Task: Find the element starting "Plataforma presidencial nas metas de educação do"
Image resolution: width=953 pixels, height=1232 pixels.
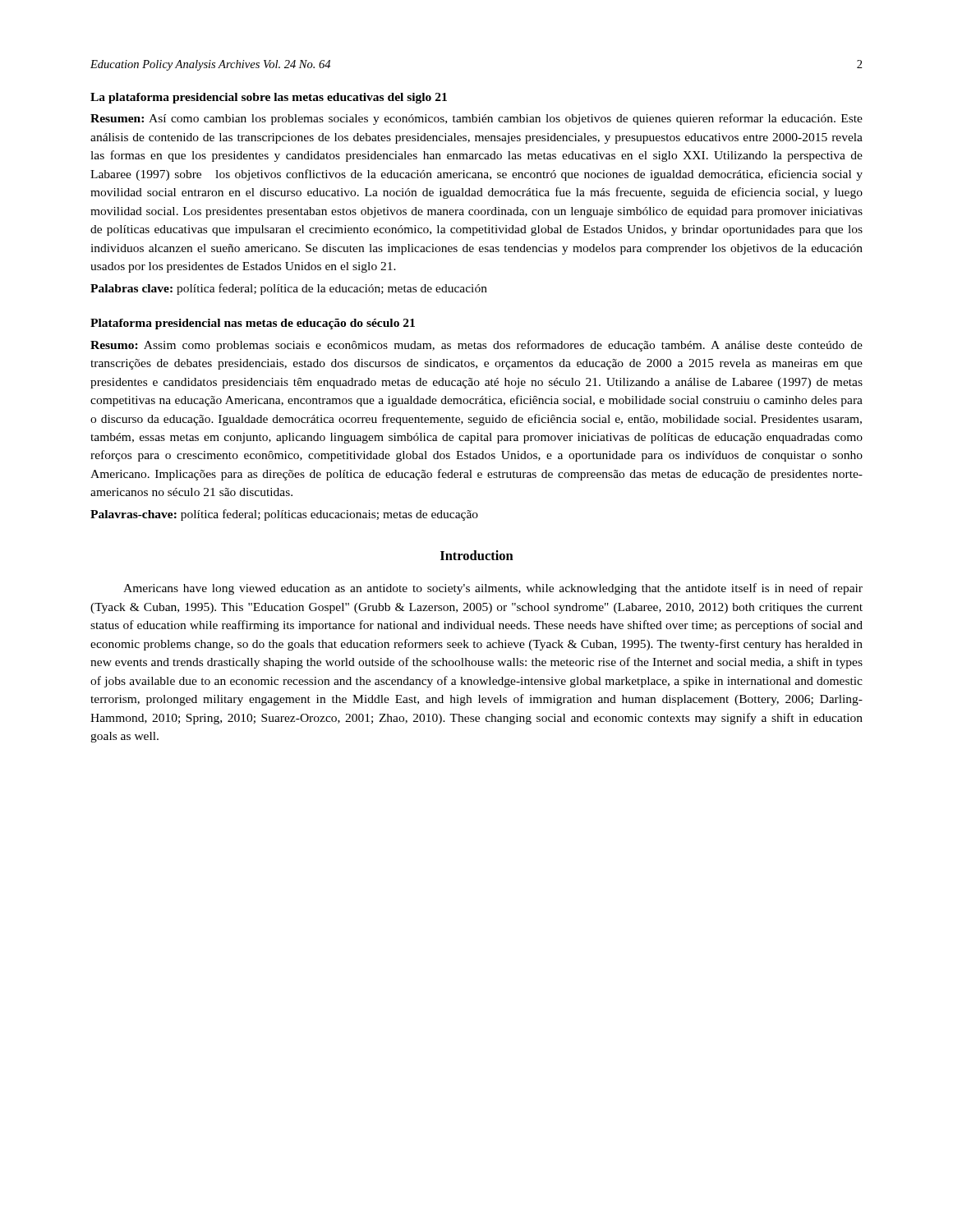Action: coord(253,322)
